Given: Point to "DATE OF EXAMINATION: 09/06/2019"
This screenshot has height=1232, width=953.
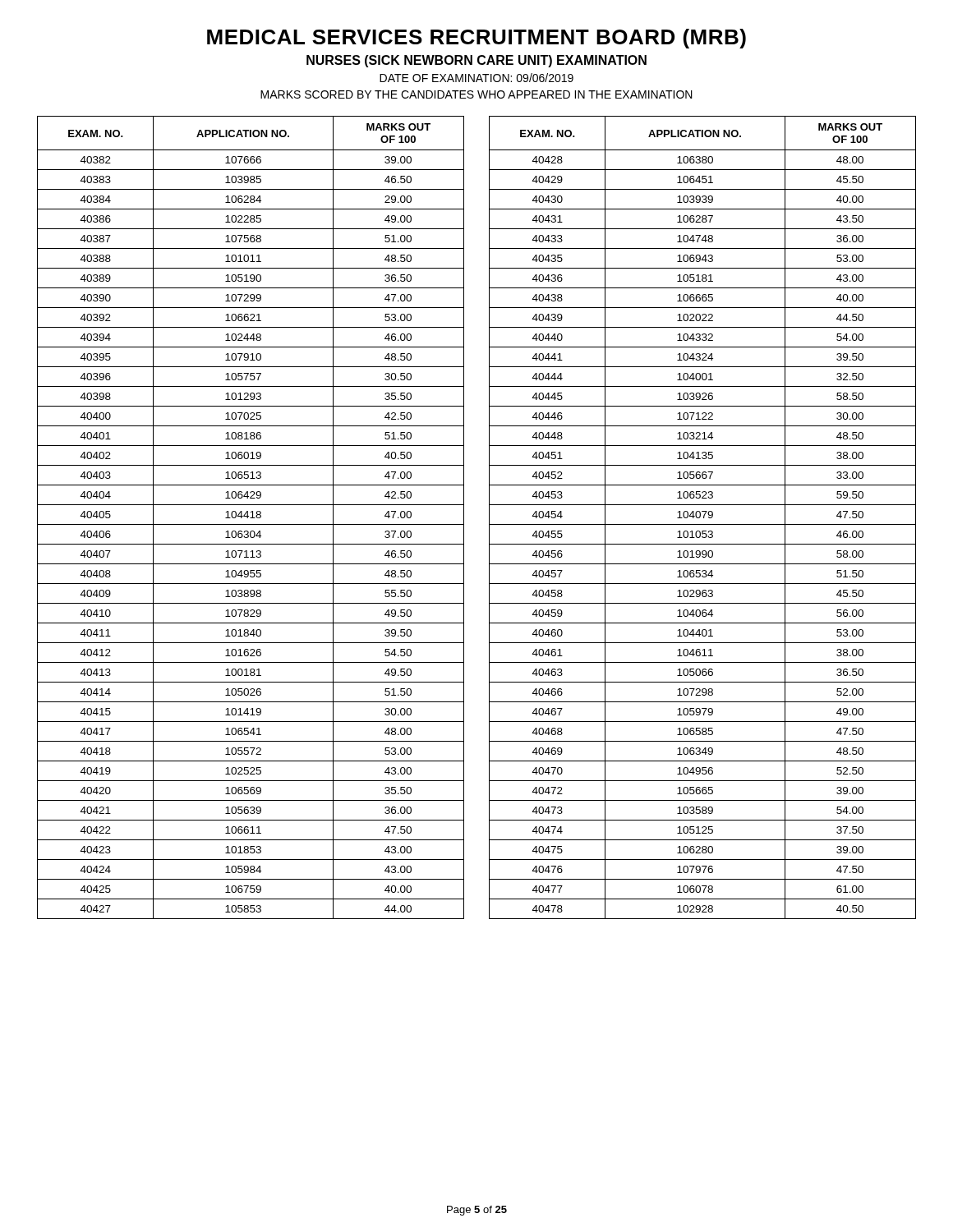Looking at the screenshot, I should tap(476, 78).
